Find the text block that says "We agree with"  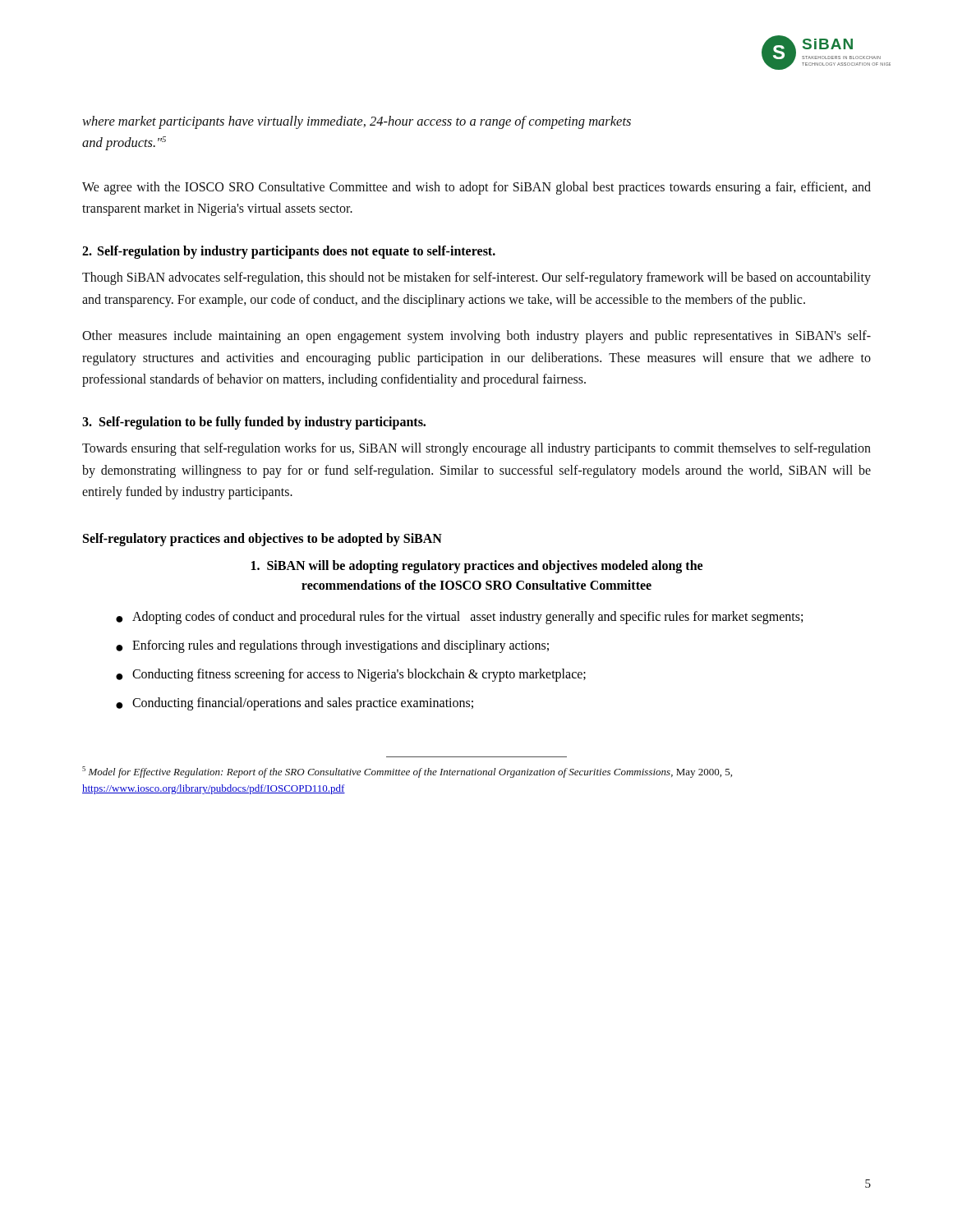click(476, 197)
